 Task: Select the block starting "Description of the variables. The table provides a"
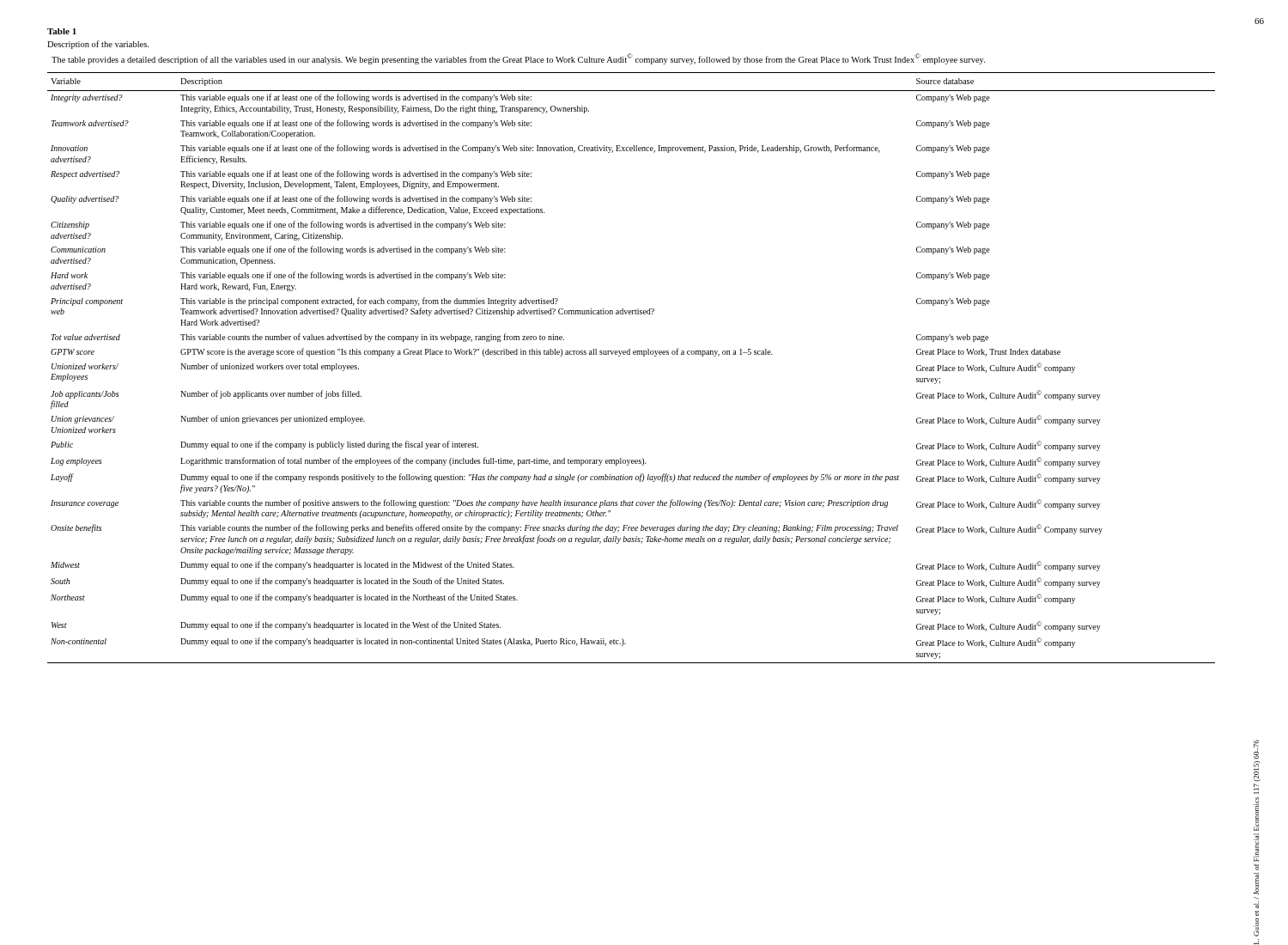point(516,52)
